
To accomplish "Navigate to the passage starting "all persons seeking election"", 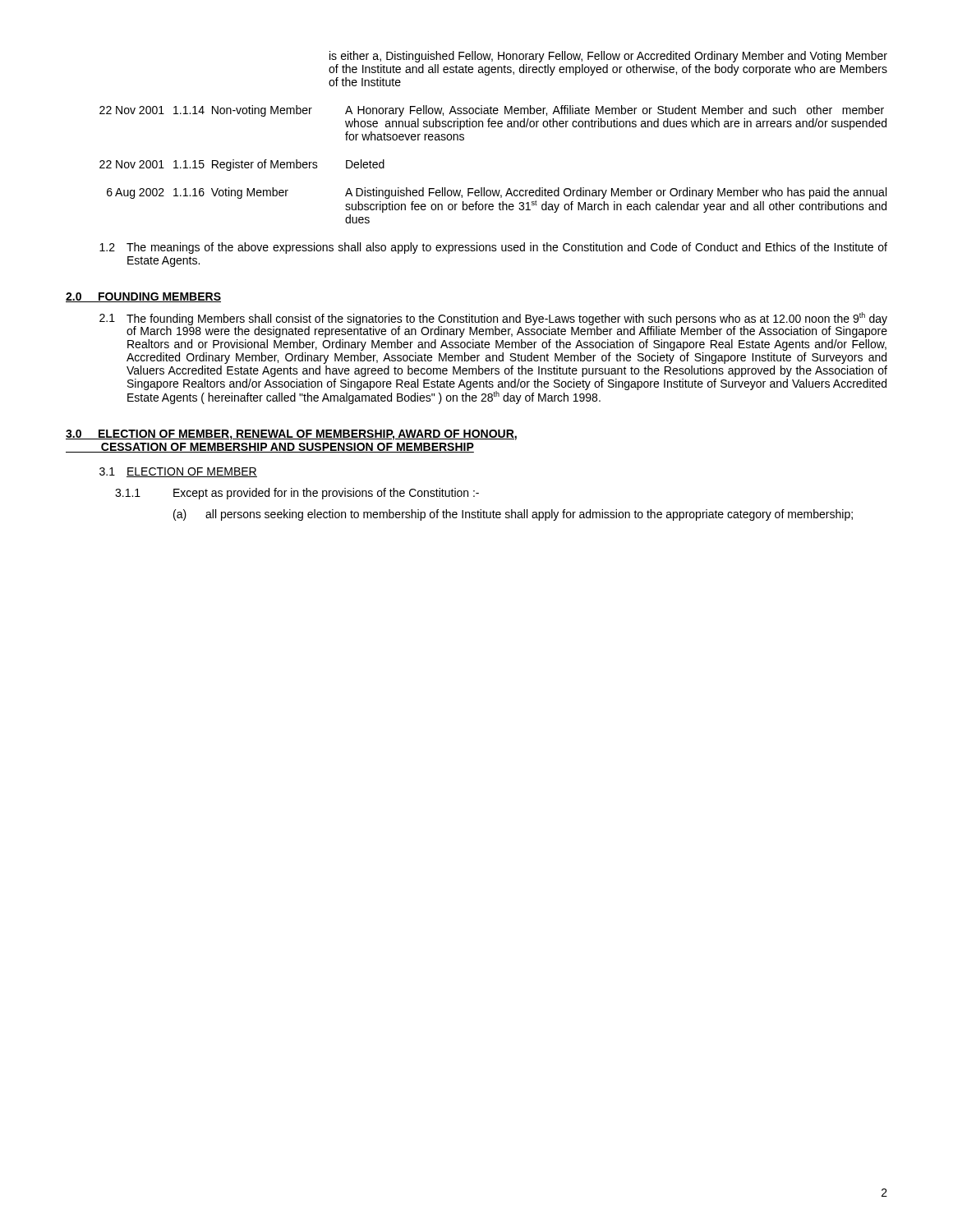I will 530,514.
